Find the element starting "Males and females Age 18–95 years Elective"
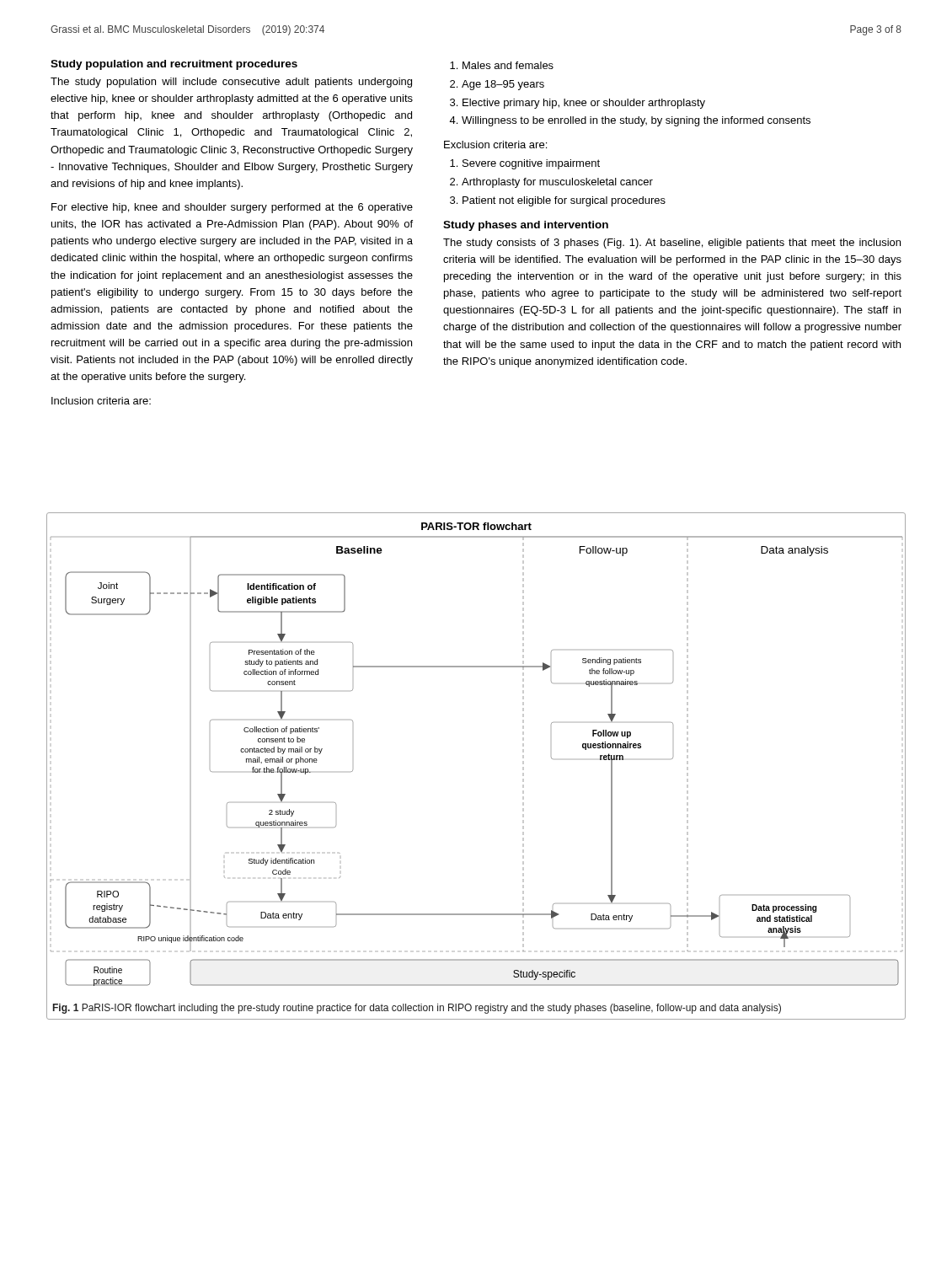The width and height of the screenshot is (952, 1264). pos(672,94)
